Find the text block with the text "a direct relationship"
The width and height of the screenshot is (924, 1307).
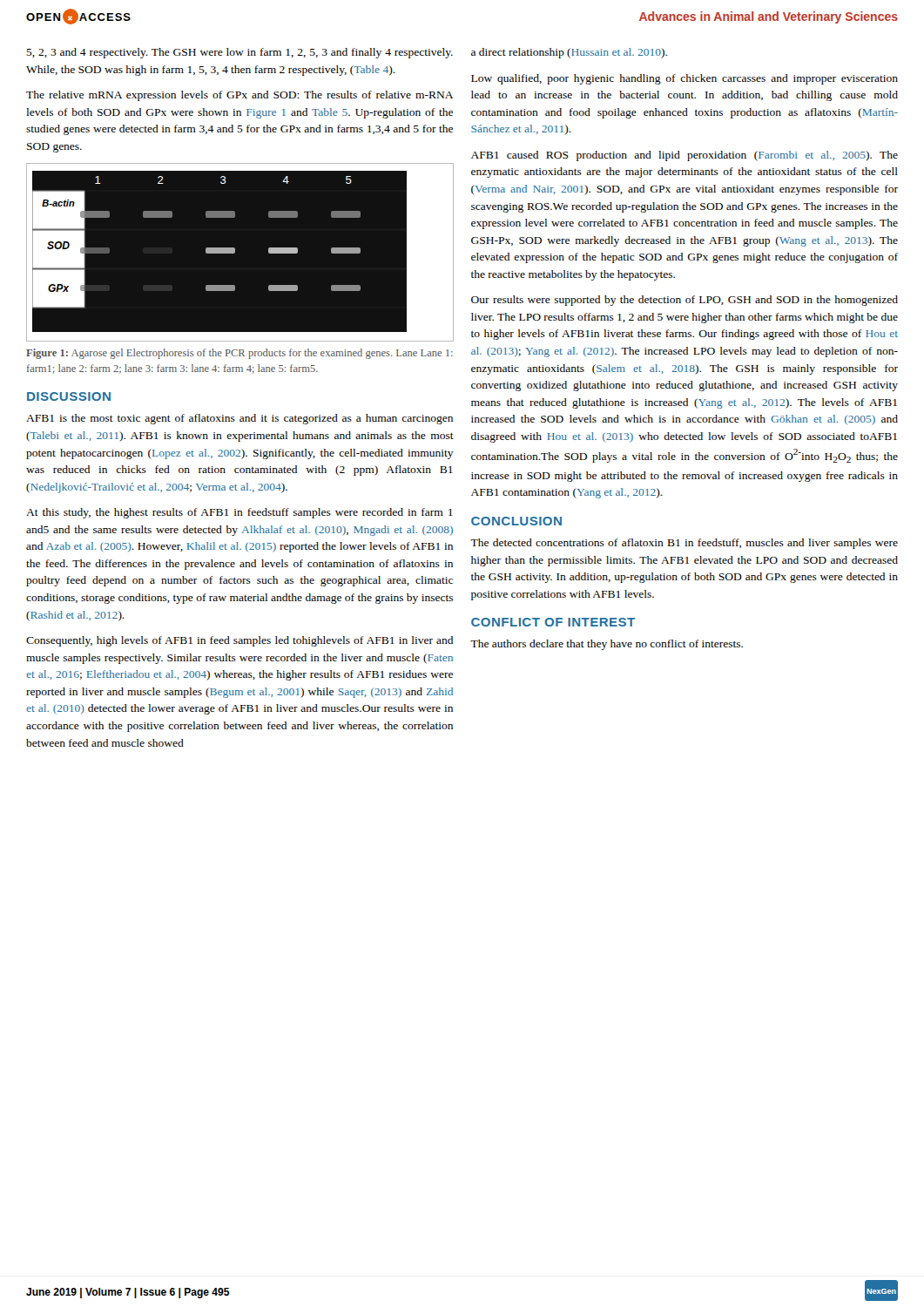click(569, 53)
